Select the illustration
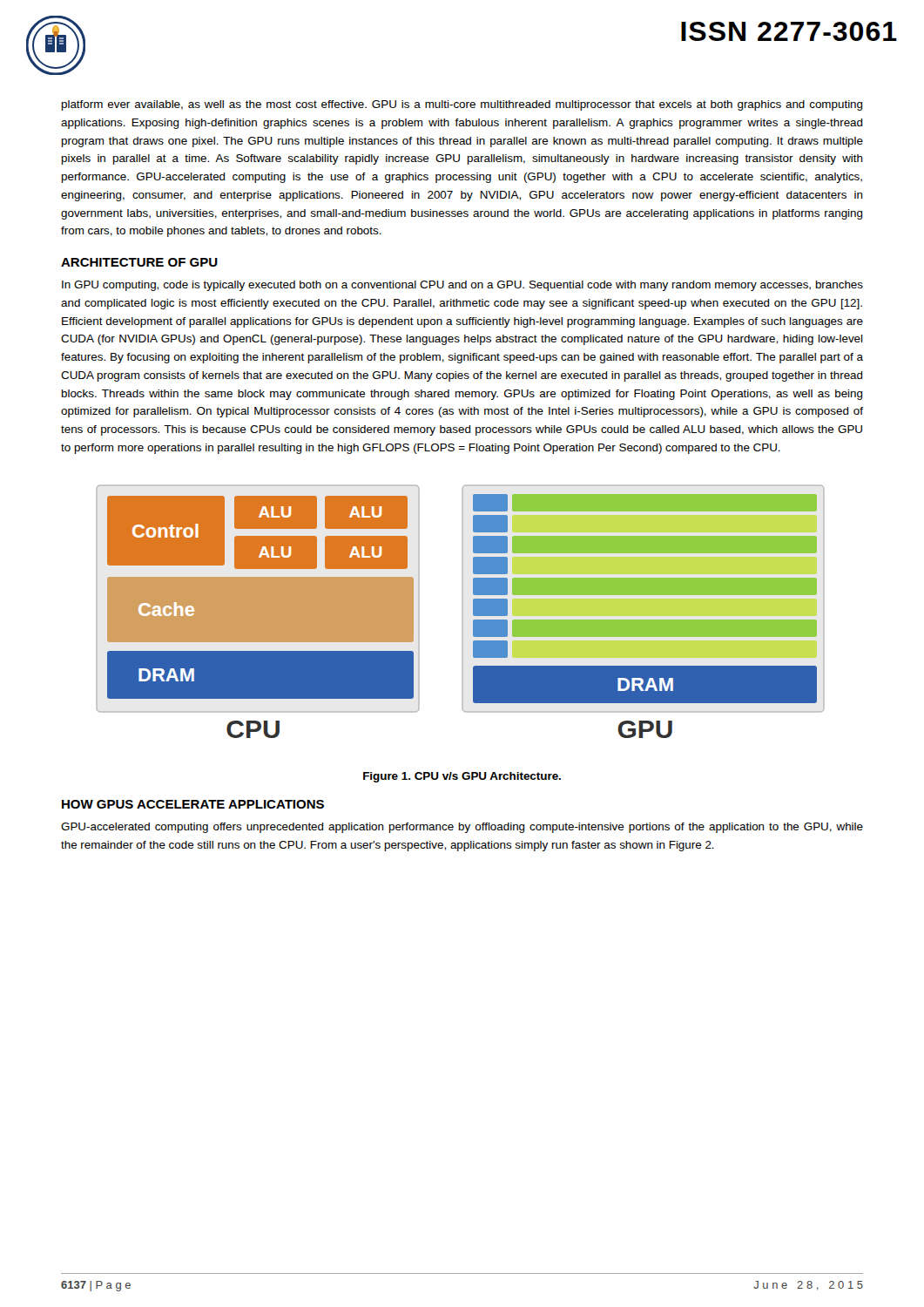Viewport: 924px width, 1307px height. point(462,620)
